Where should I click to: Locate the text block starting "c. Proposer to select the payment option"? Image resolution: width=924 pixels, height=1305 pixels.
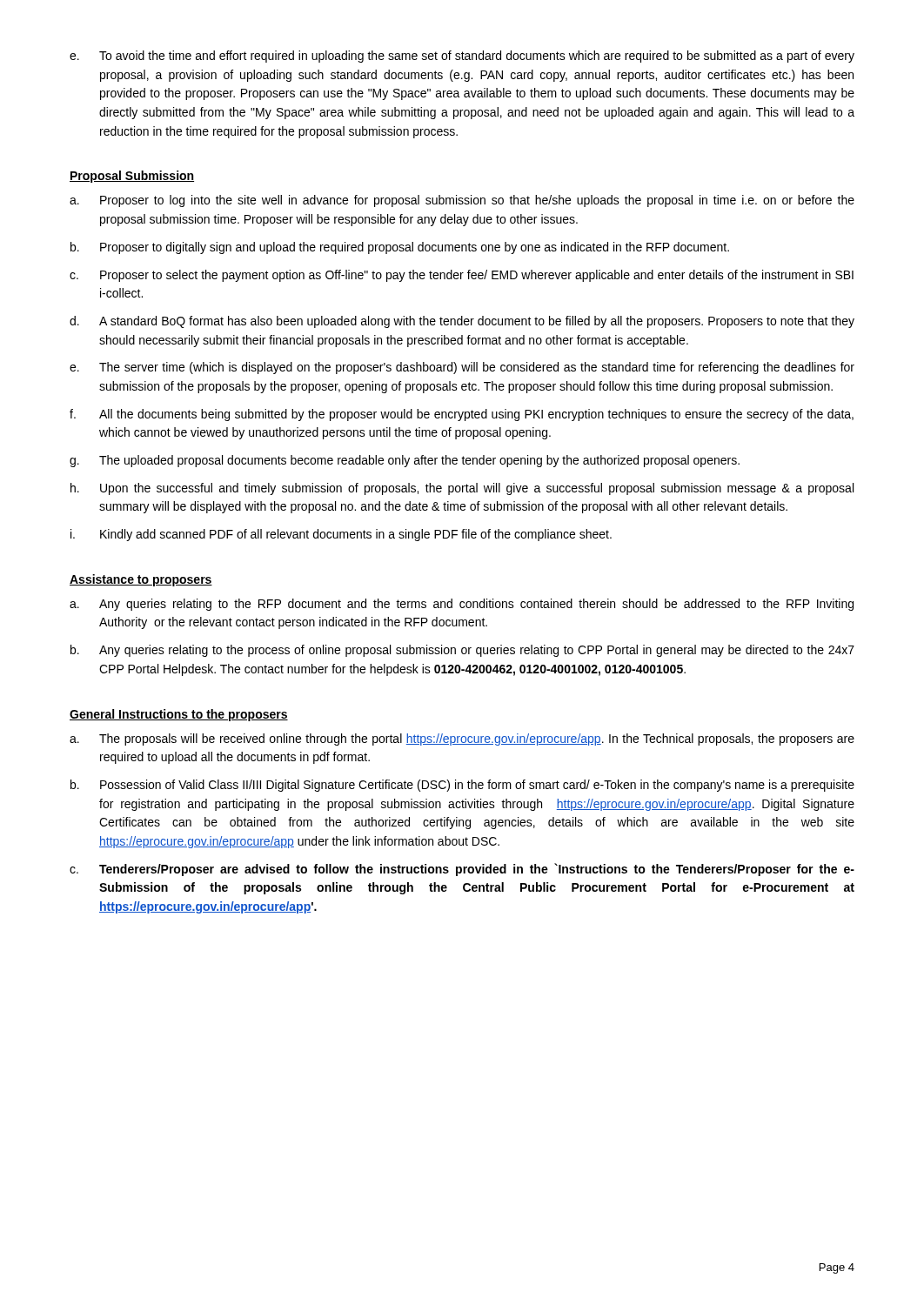462,285
